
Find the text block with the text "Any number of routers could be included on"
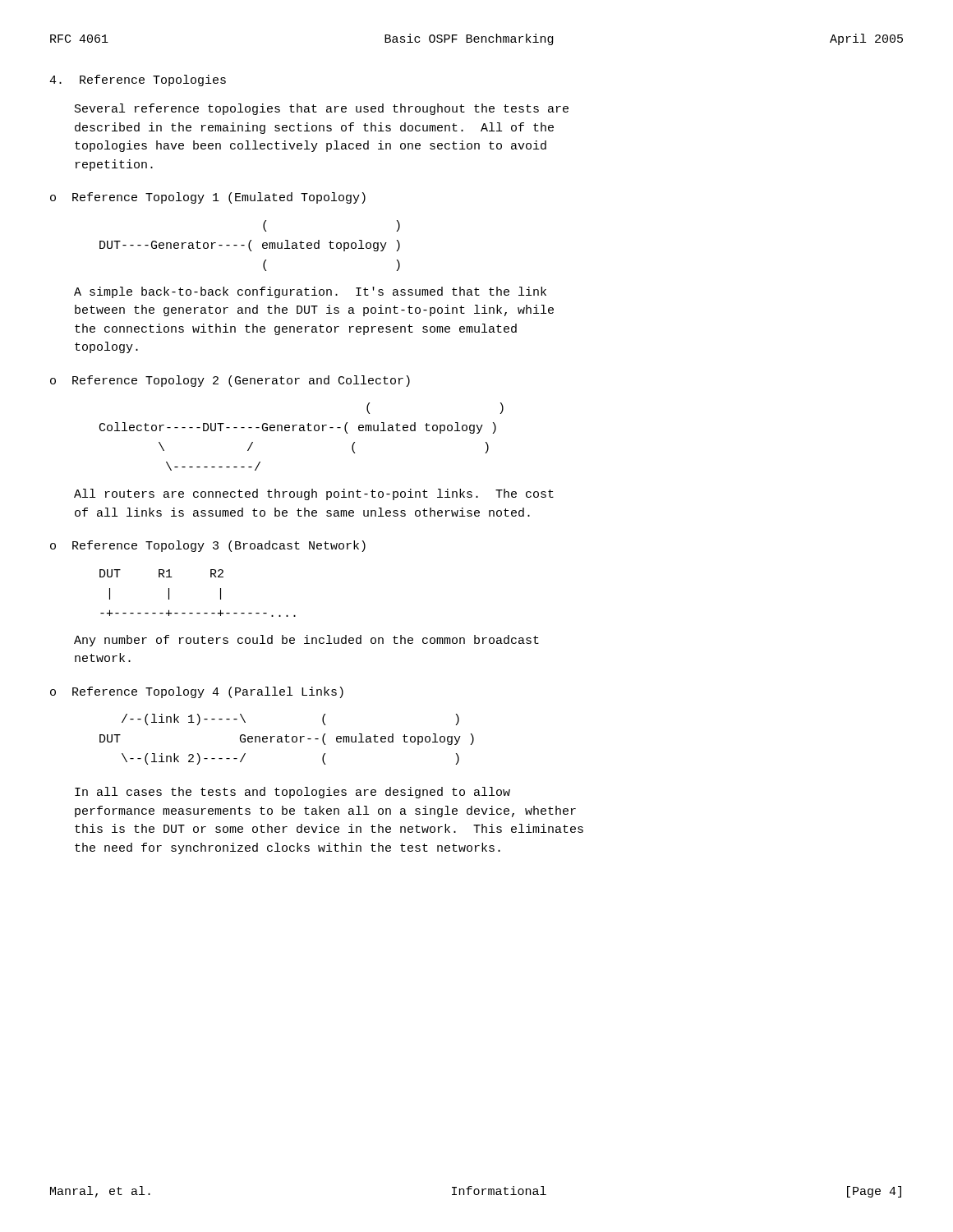point(307,650)
